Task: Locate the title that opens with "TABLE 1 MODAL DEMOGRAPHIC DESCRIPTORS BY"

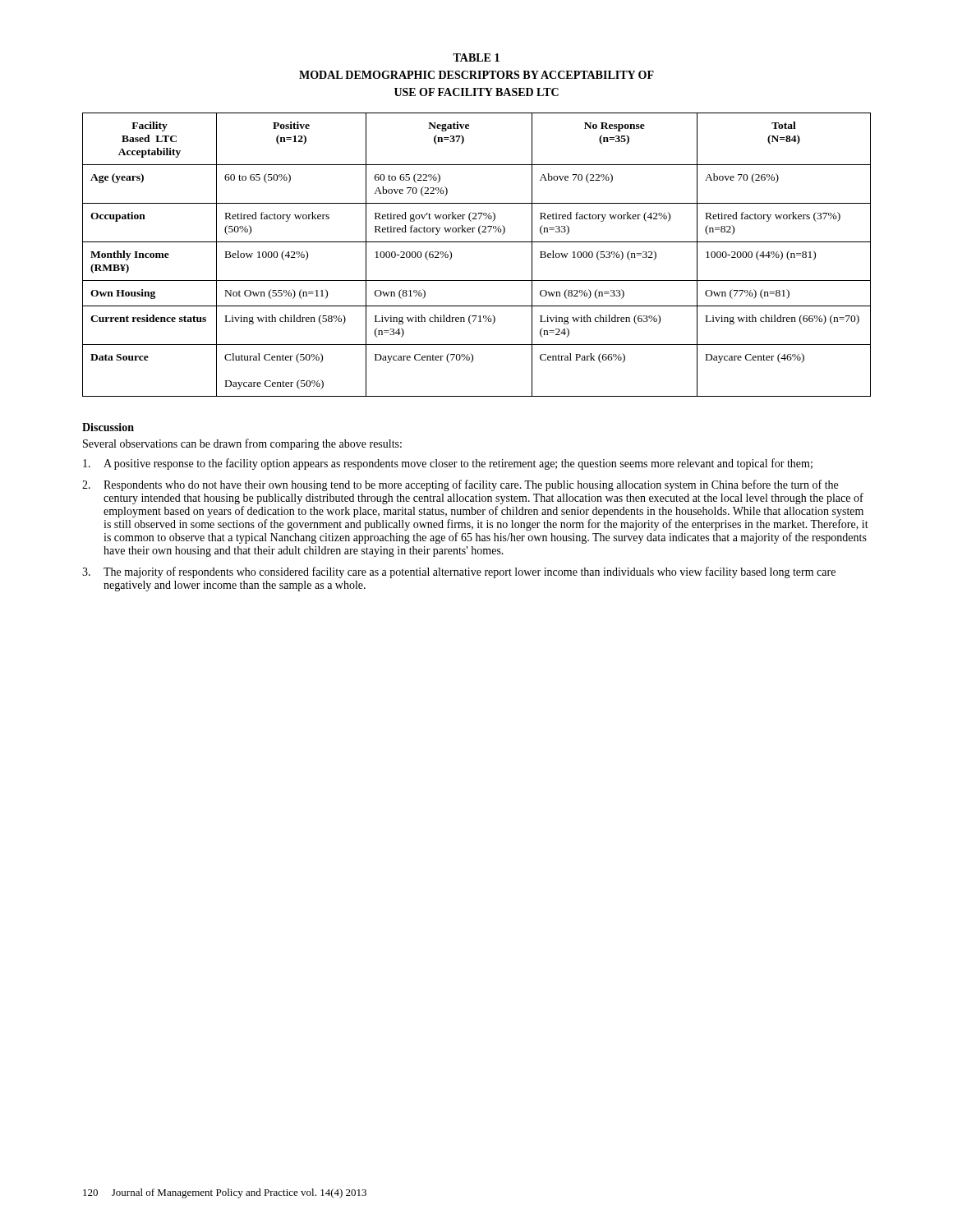Action: click(476, 75)
